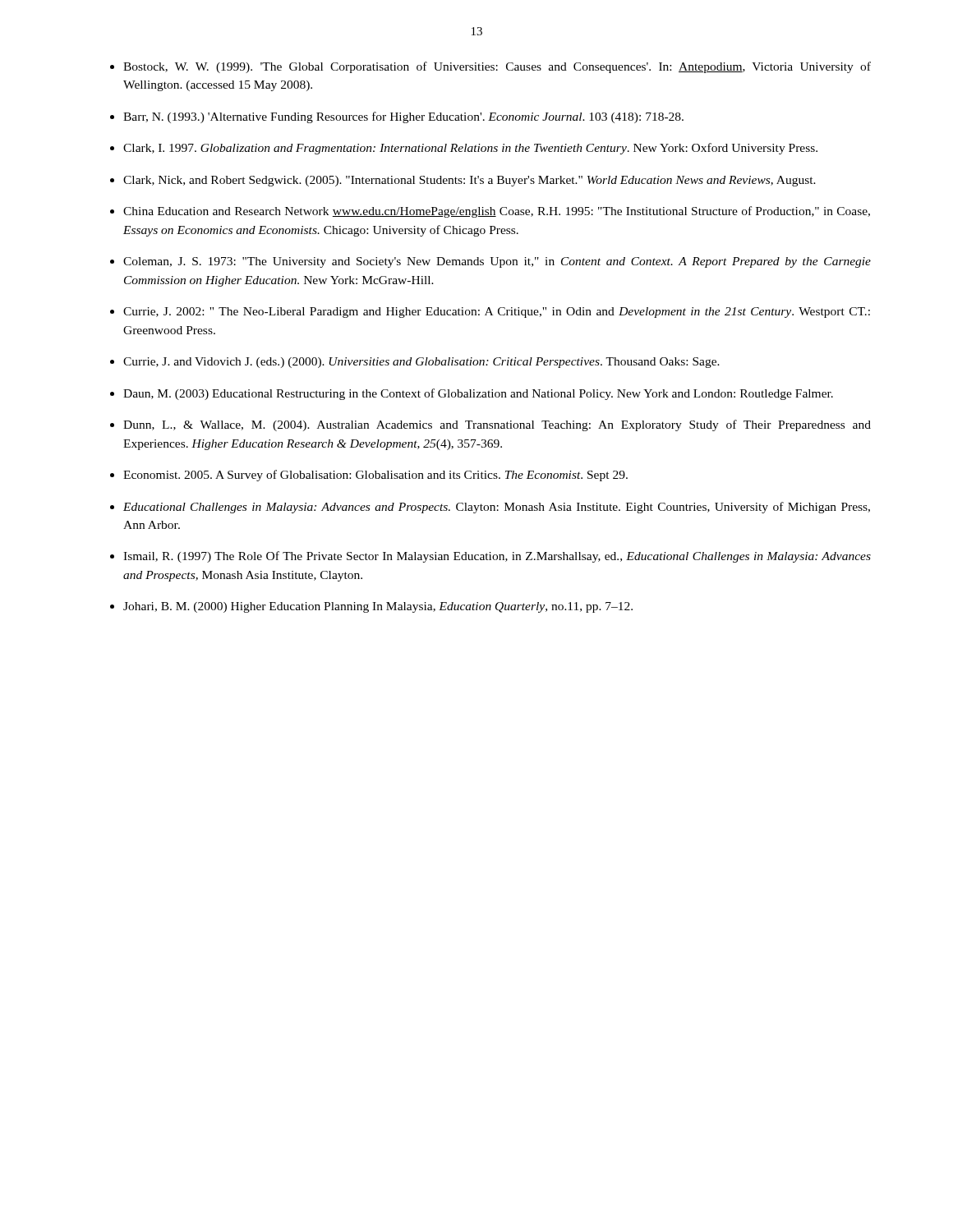Locate the passage starting "Clark, Nick, and Robert Sedgwick."
The width and height of the screenshot is (953, 1232).
pyautogui.click(x=470, y=179)
